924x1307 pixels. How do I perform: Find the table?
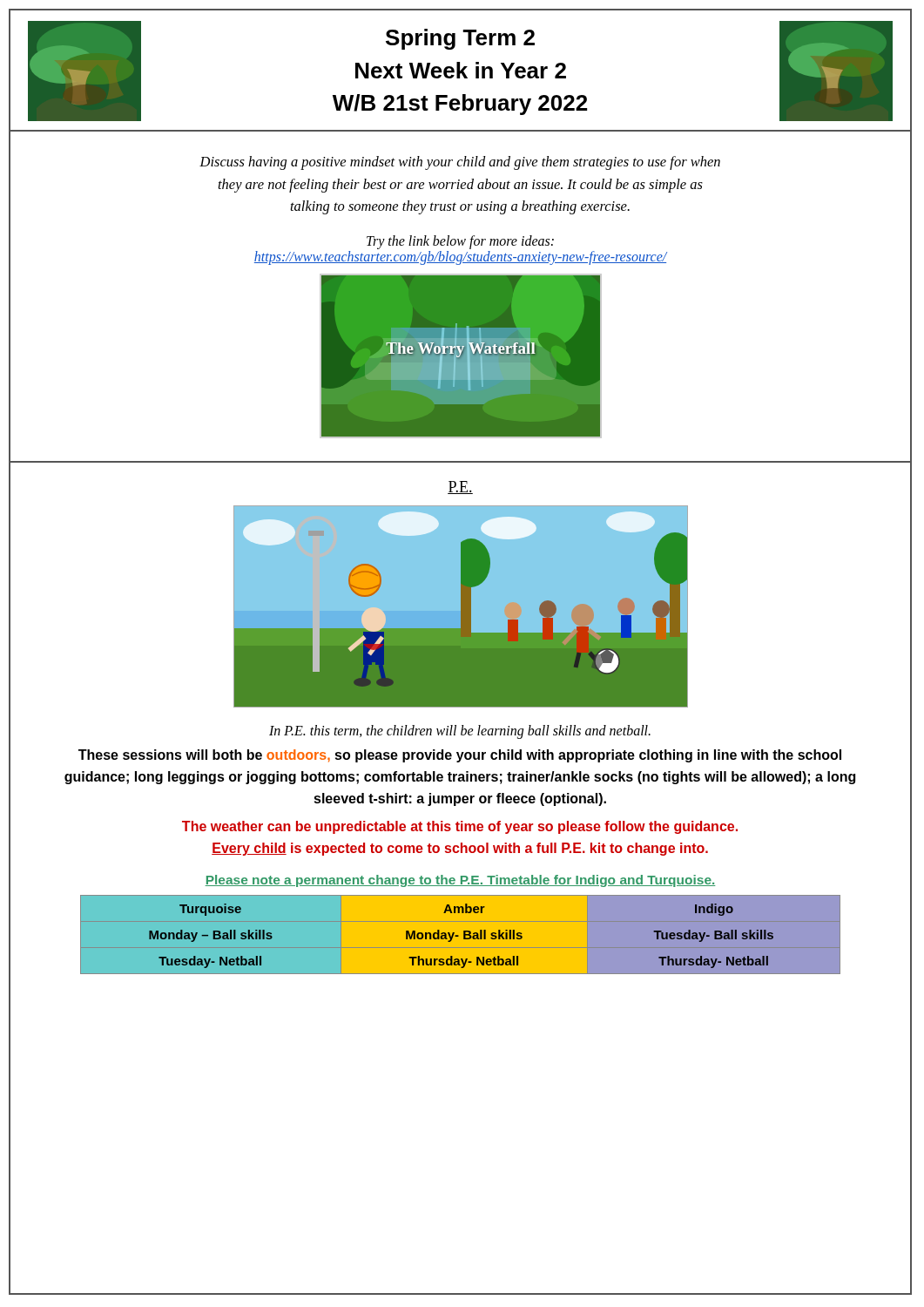click(460, 935)
